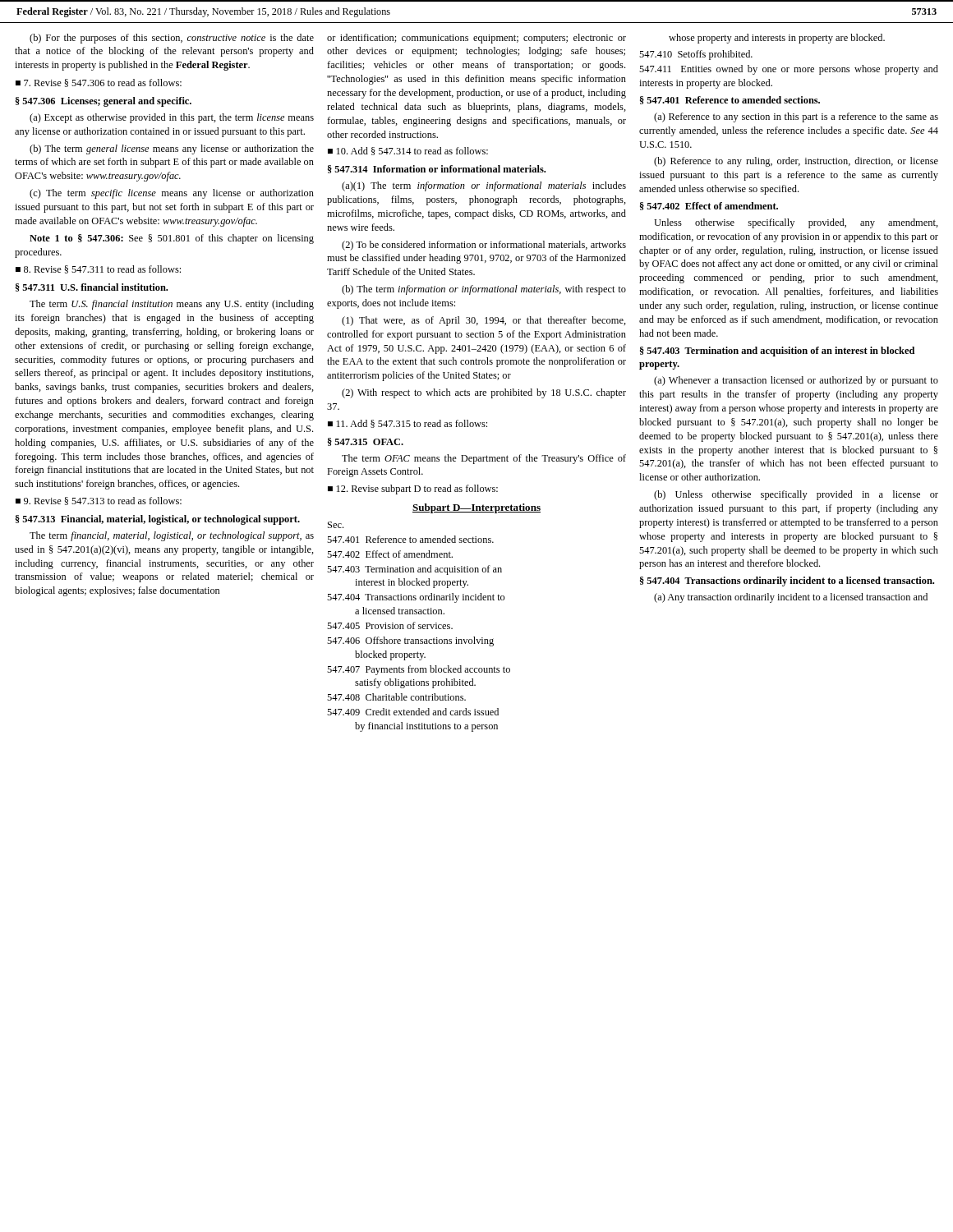Find the table that mentions "547.409 Credit extended and"
Image resolution: width=953 pixels, height=1232 pixels.
(x=476, y=626)
